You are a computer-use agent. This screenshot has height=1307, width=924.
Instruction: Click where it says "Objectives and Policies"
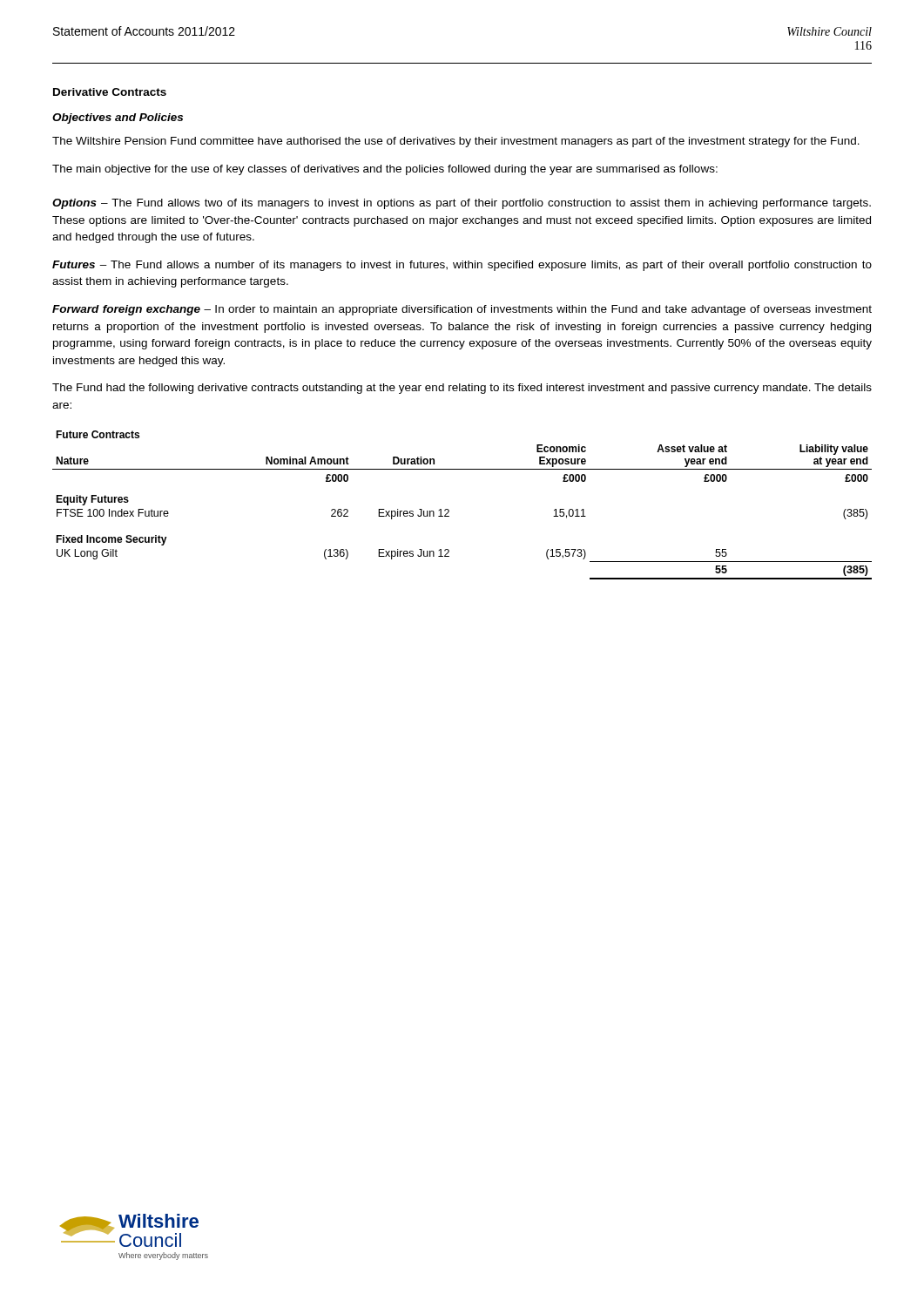[x=118, y=117]
